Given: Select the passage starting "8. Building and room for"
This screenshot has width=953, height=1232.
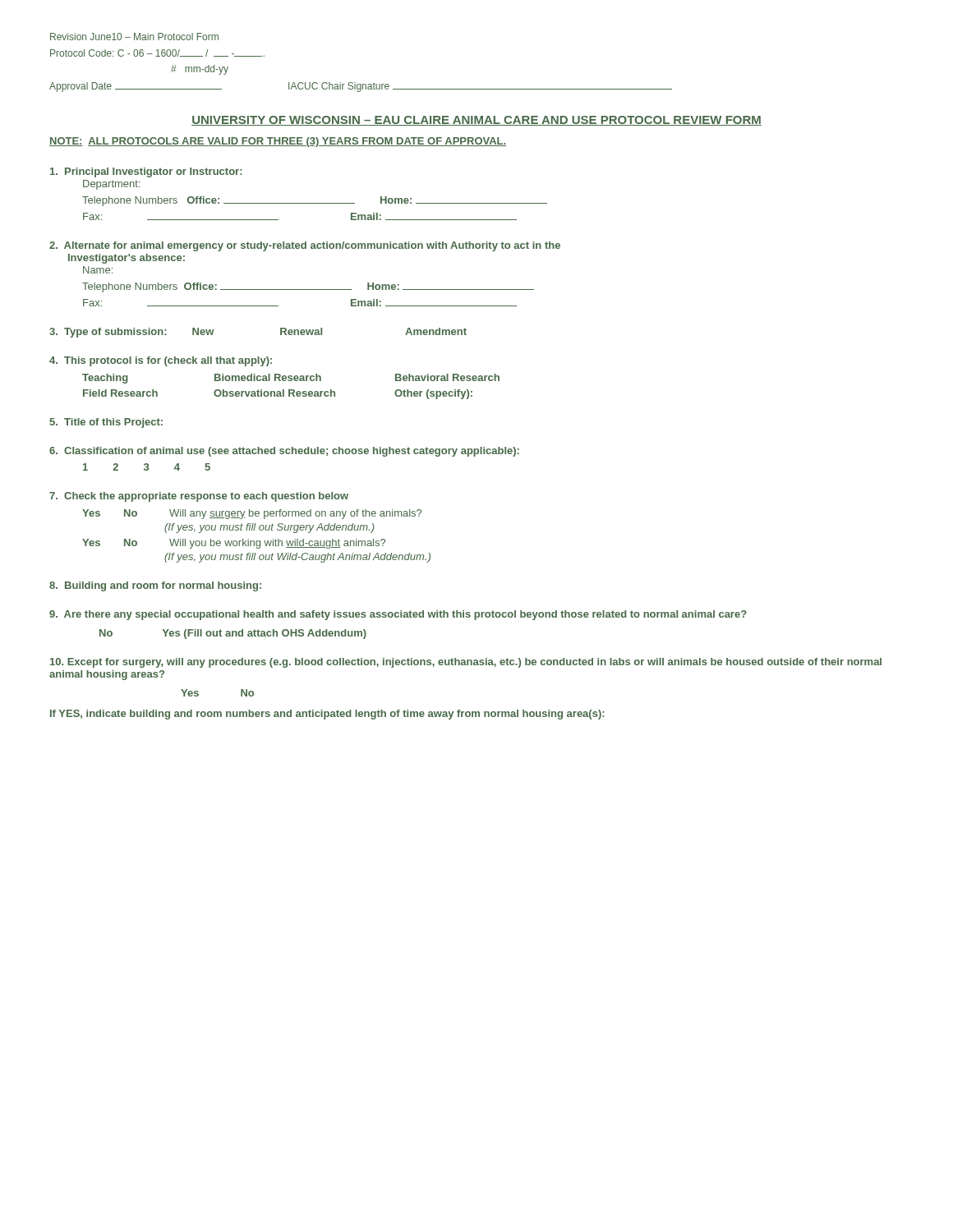Looking at the screenshot, I should click(155, 586).
